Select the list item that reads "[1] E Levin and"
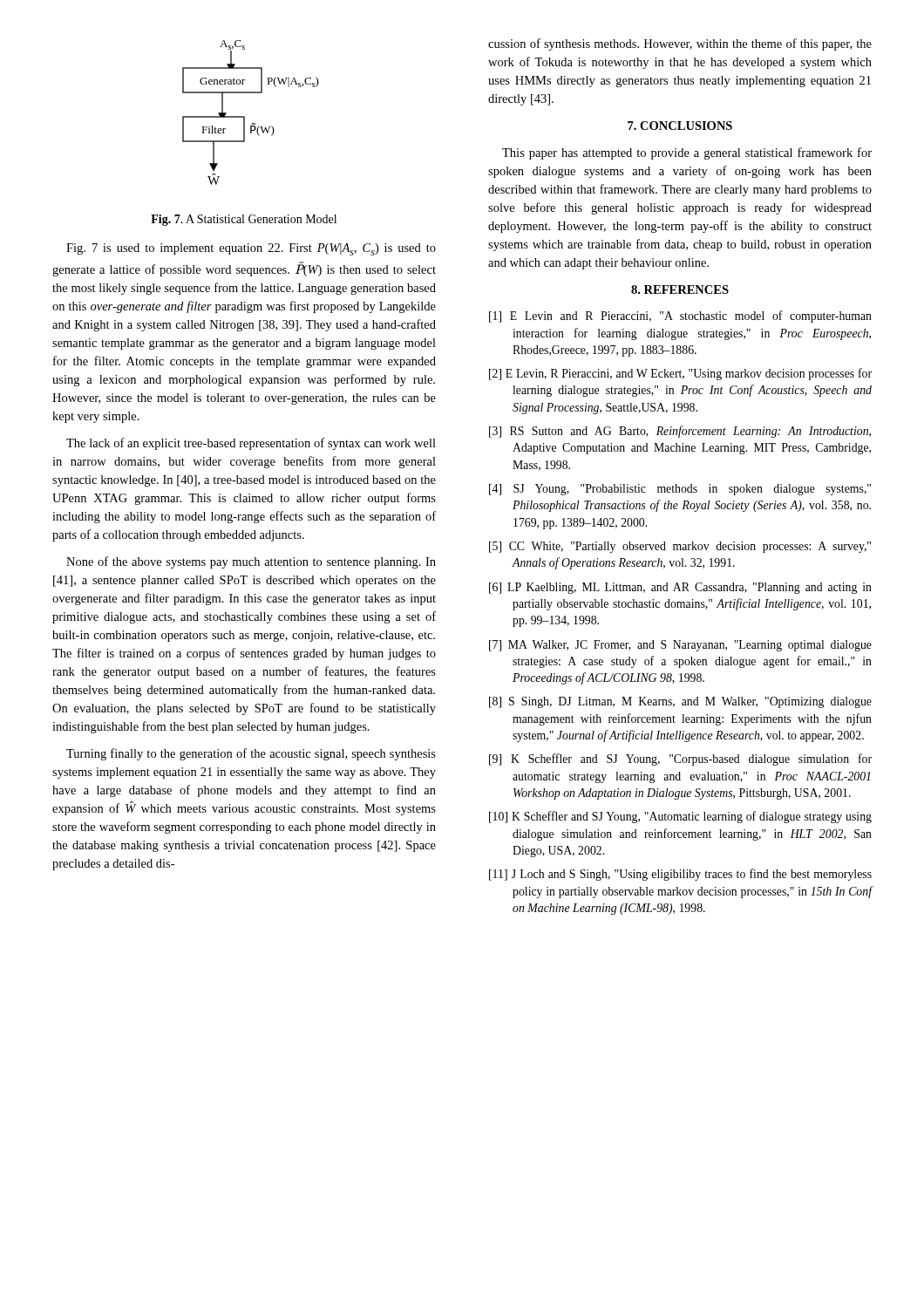 click(x=680, y=333)
